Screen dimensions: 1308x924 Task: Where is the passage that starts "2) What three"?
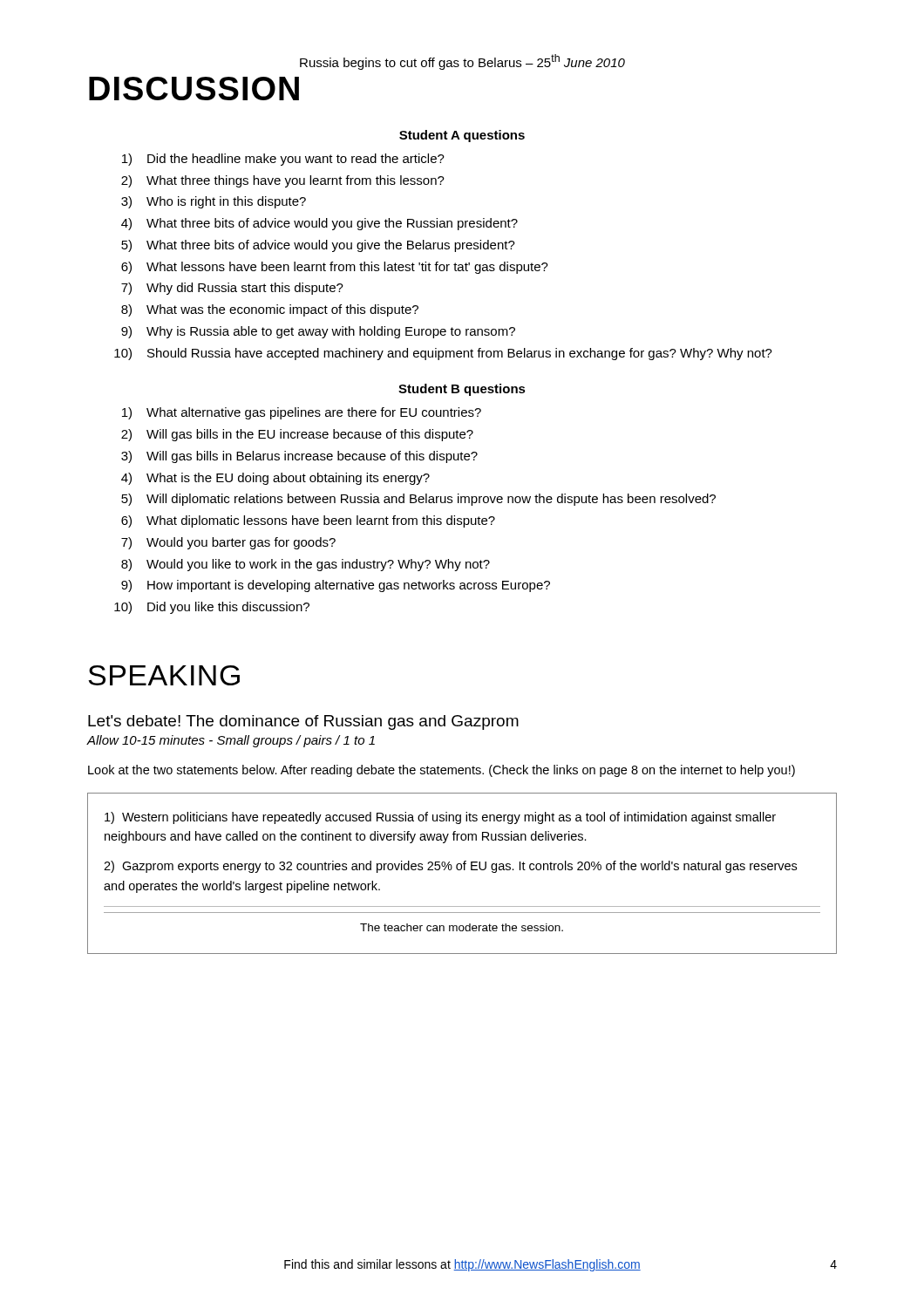[x=283, y=181]
